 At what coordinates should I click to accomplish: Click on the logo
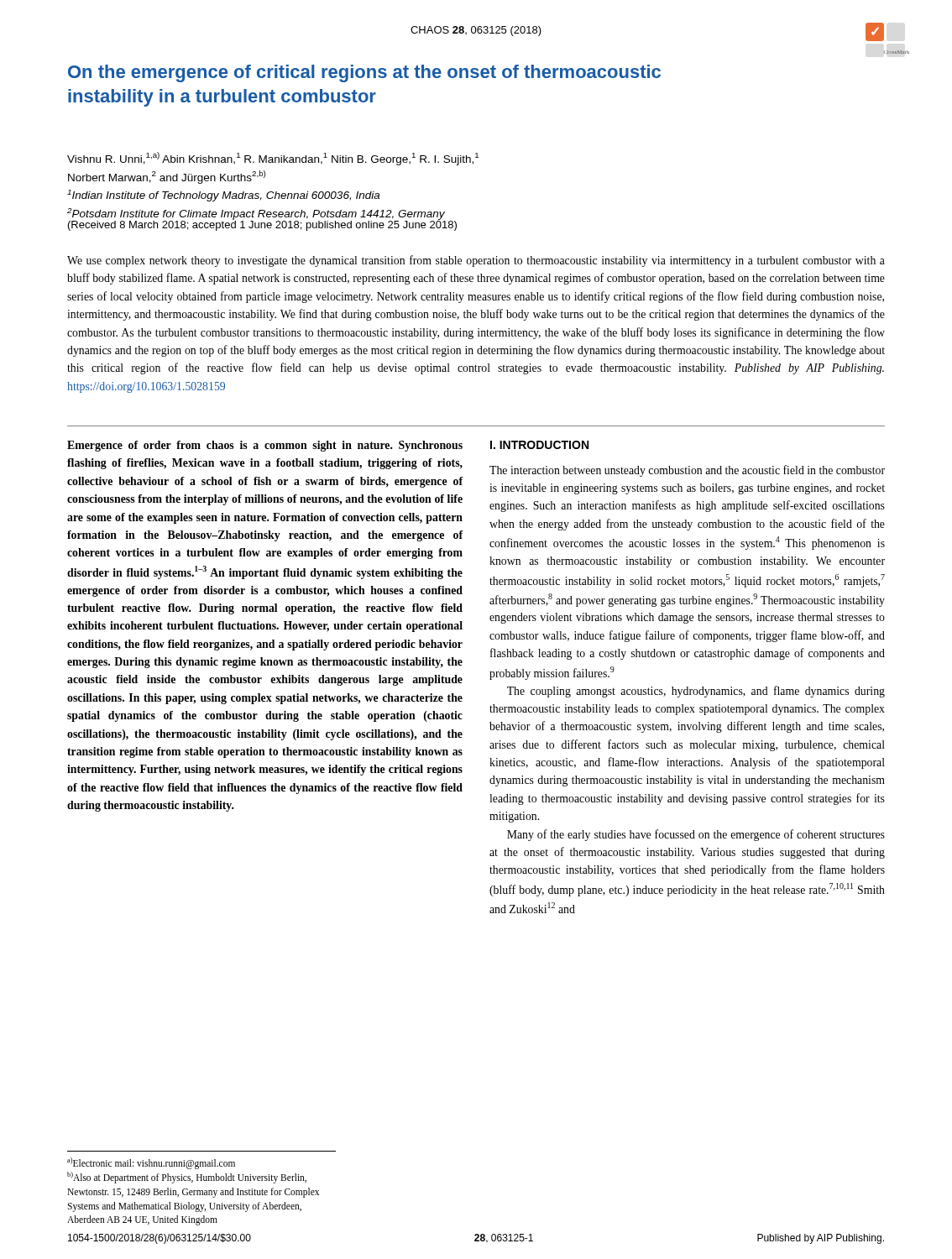pyautogui.click(x=887, y=39)
